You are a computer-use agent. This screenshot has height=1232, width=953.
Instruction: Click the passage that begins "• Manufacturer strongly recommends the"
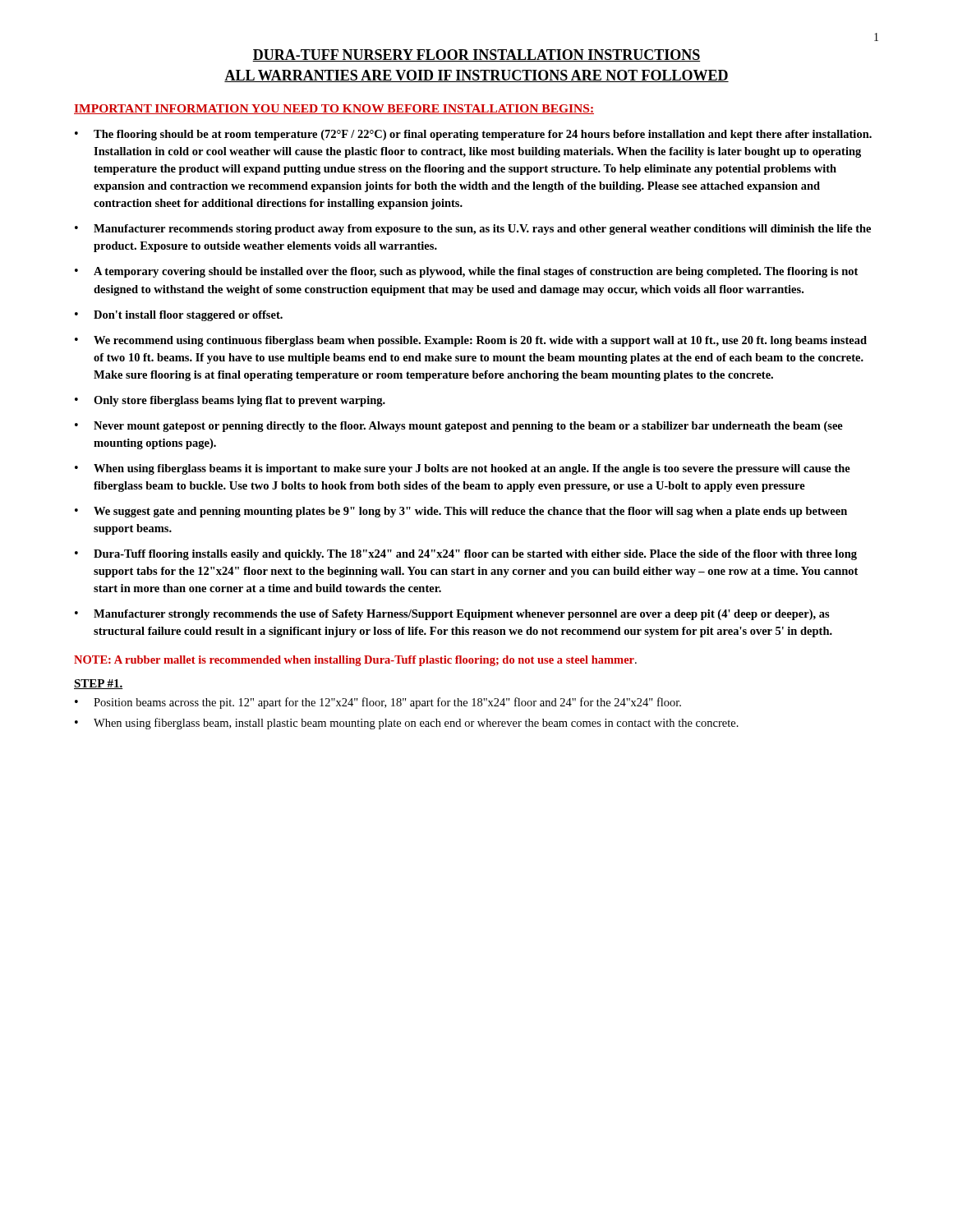point(476,622)
